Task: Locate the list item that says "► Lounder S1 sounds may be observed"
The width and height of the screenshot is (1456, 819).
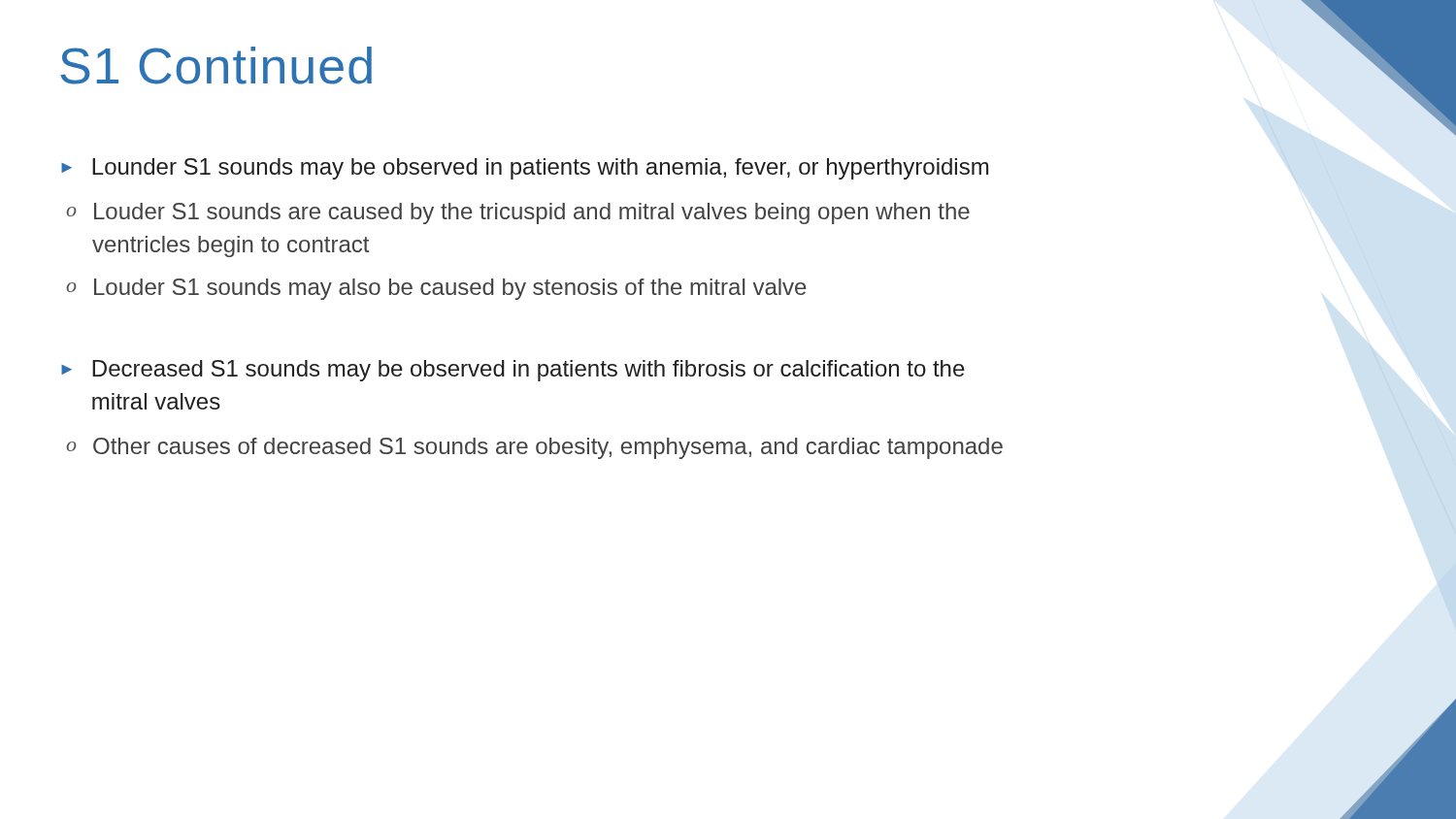Action: (x=524, y=167)
